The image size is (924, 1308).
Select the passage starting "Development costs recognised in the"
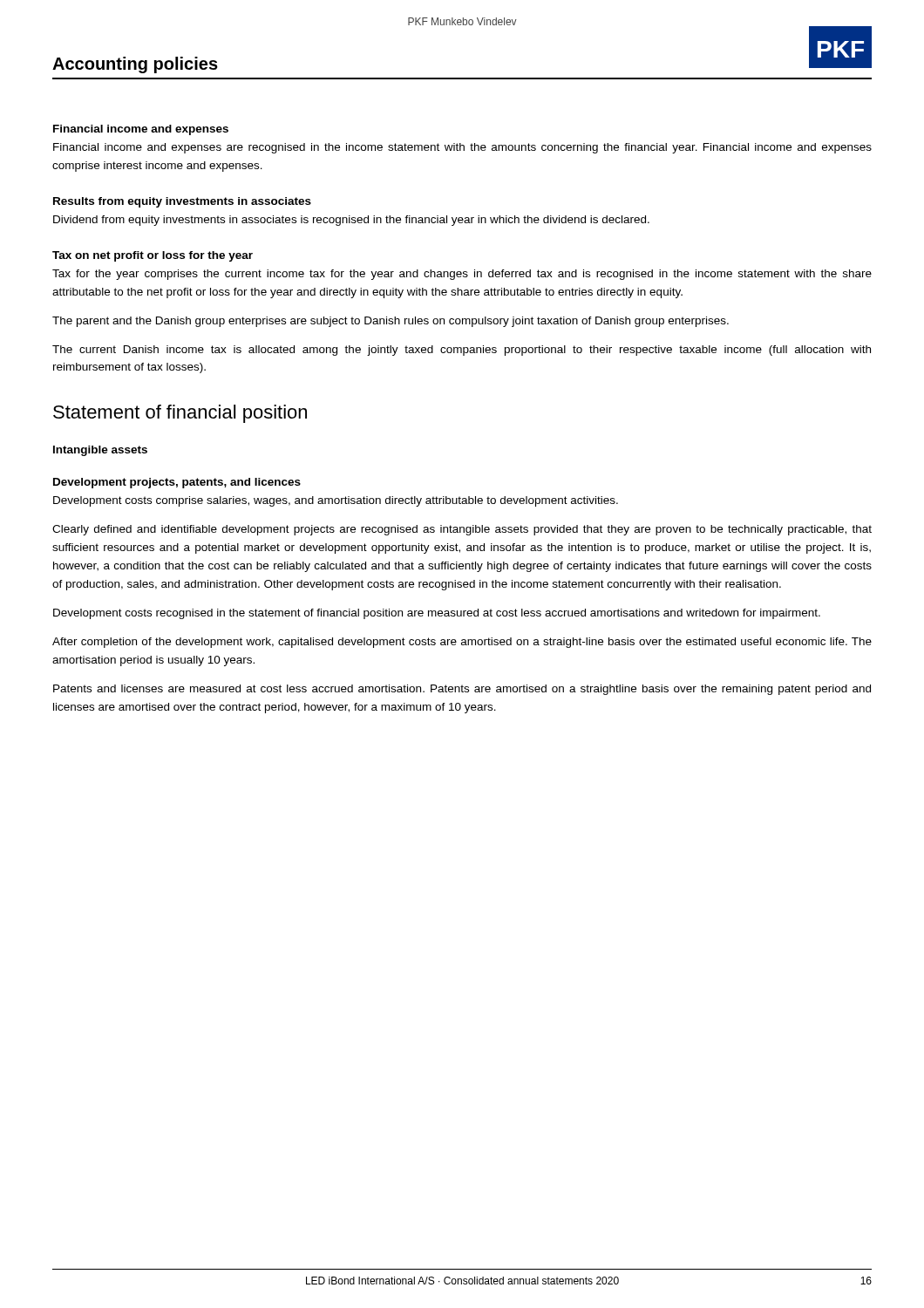tap(437, 613)
